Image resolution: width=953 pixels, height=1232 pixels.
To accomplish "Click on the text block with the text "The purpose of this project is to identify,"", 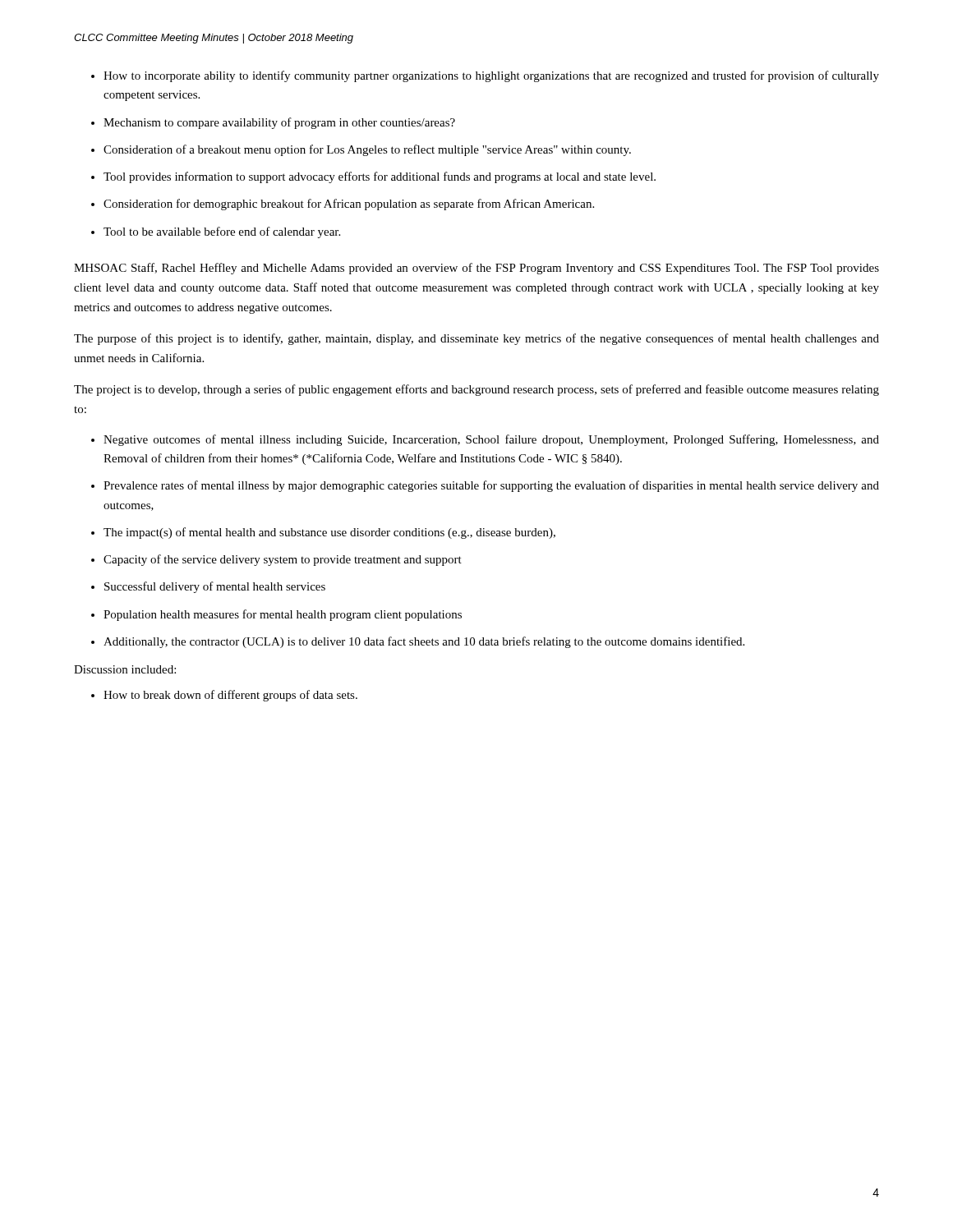I will click(476, 348).
